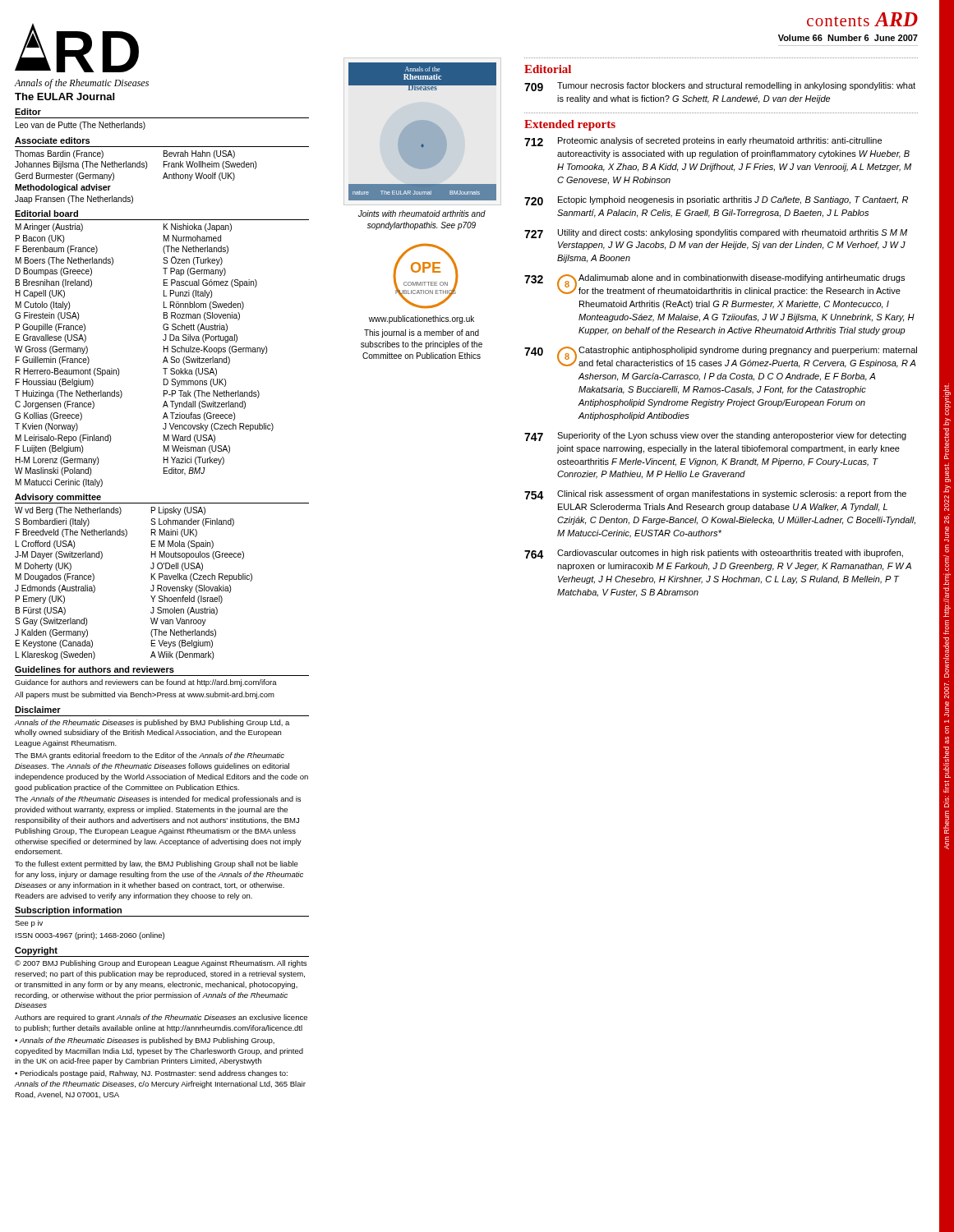Select the text block starting "764 Cardiovascular outcomes in high risk"
Screen dimensions: 1232x954
(721, 573)
